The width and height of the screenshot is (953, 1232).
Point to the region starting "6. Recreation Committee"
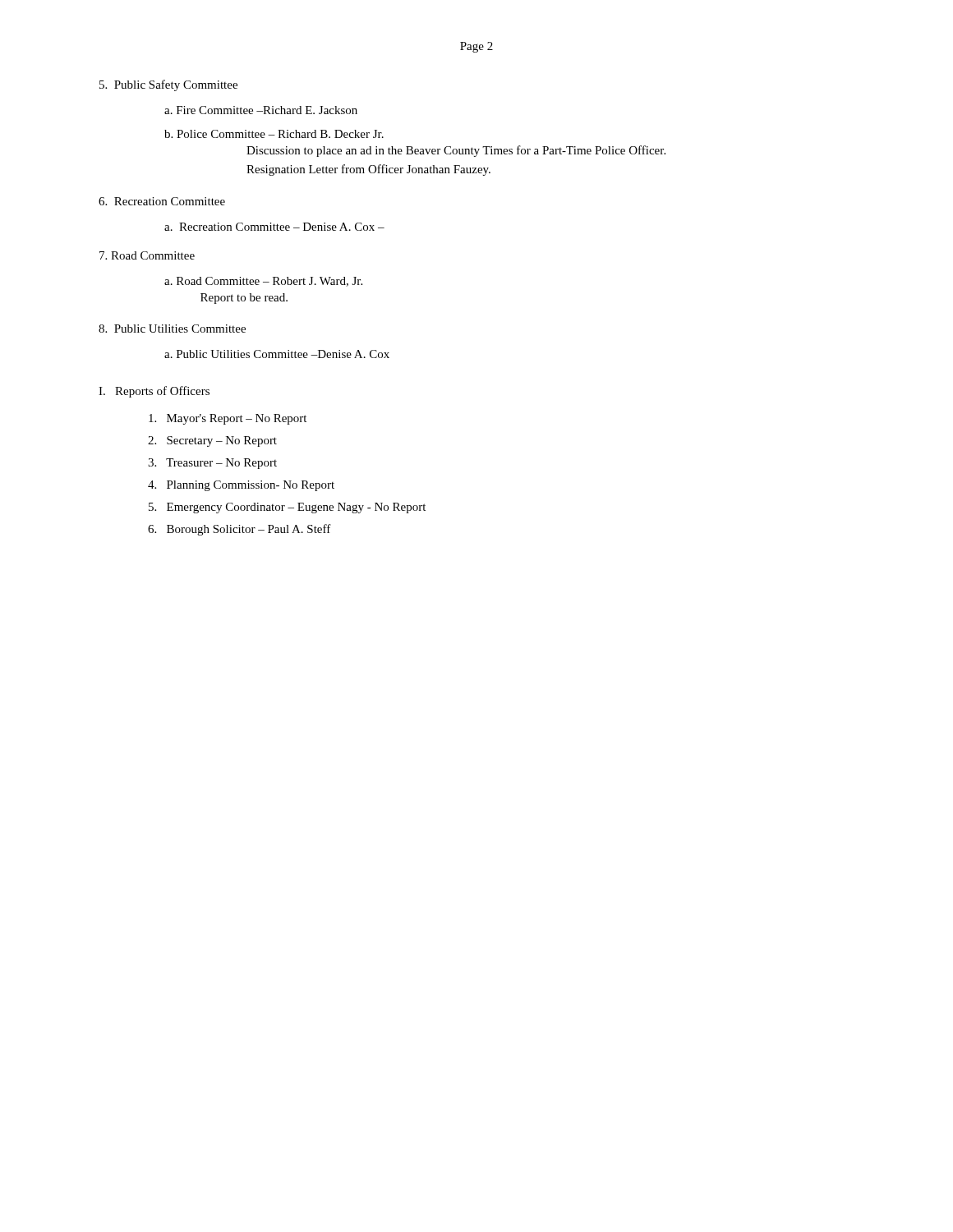tap(162, 201)
